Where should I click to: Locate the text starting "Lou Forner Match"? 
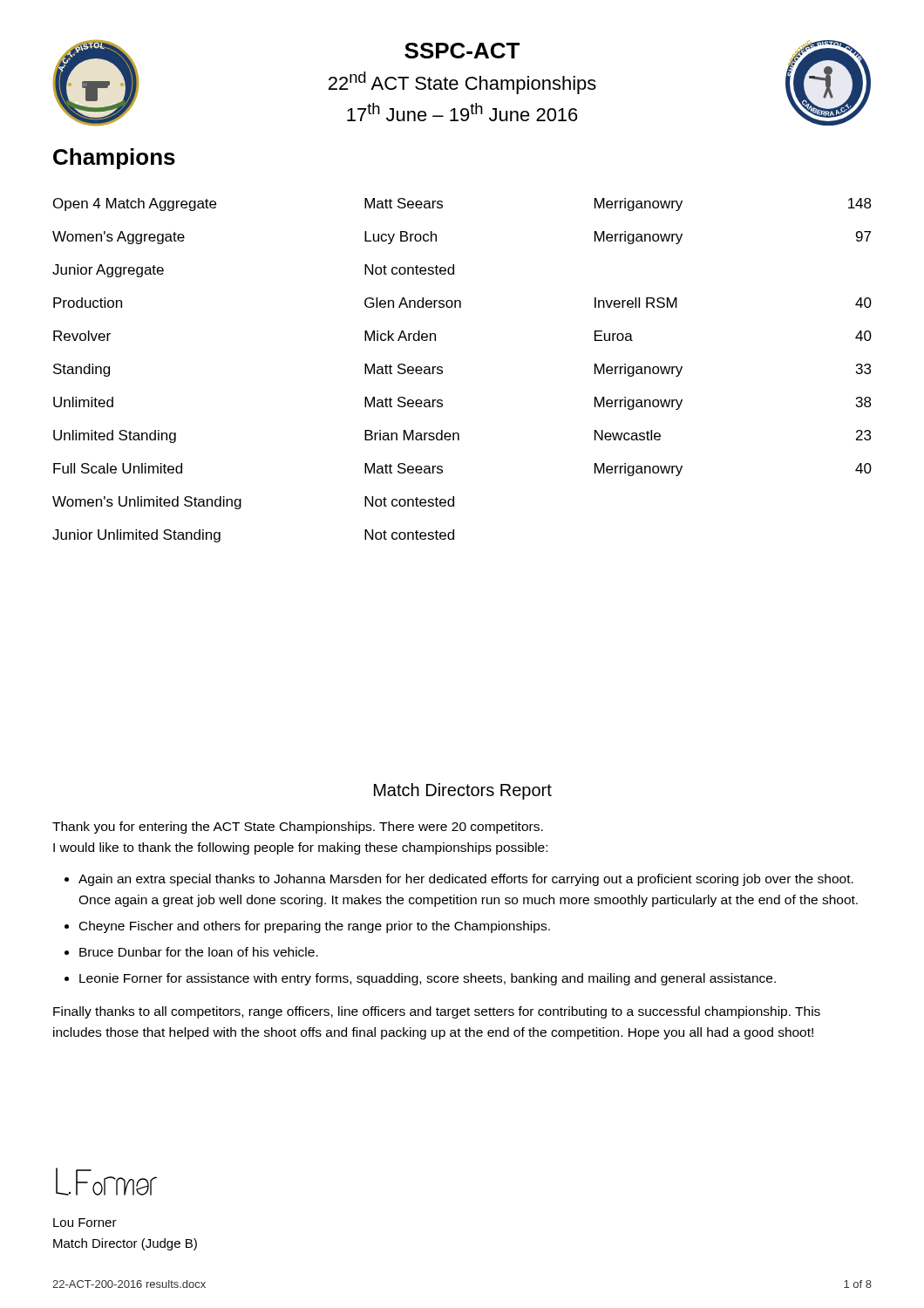pos(125,1233)
